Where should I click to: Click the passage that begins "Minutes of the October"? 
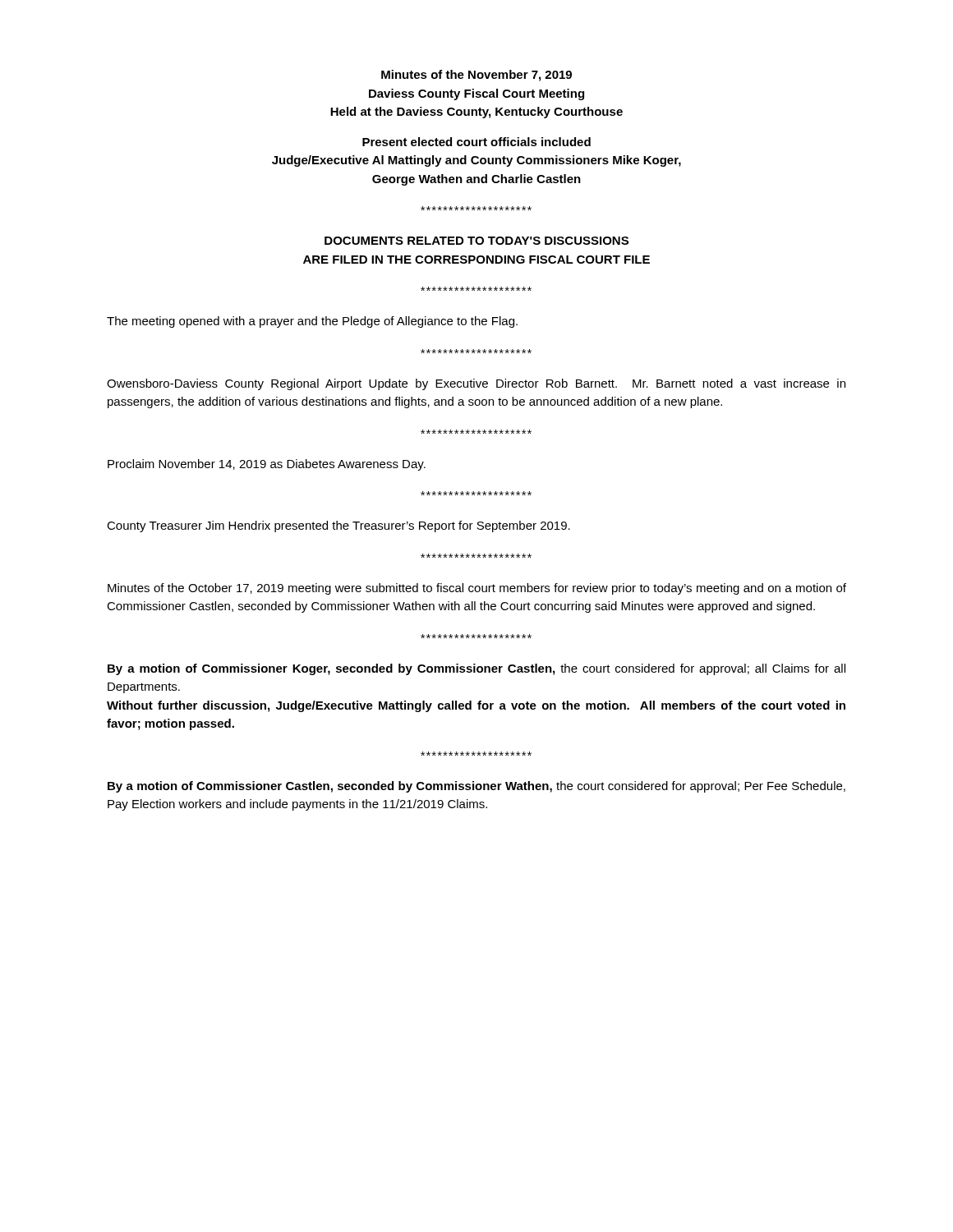pos(476,597)
